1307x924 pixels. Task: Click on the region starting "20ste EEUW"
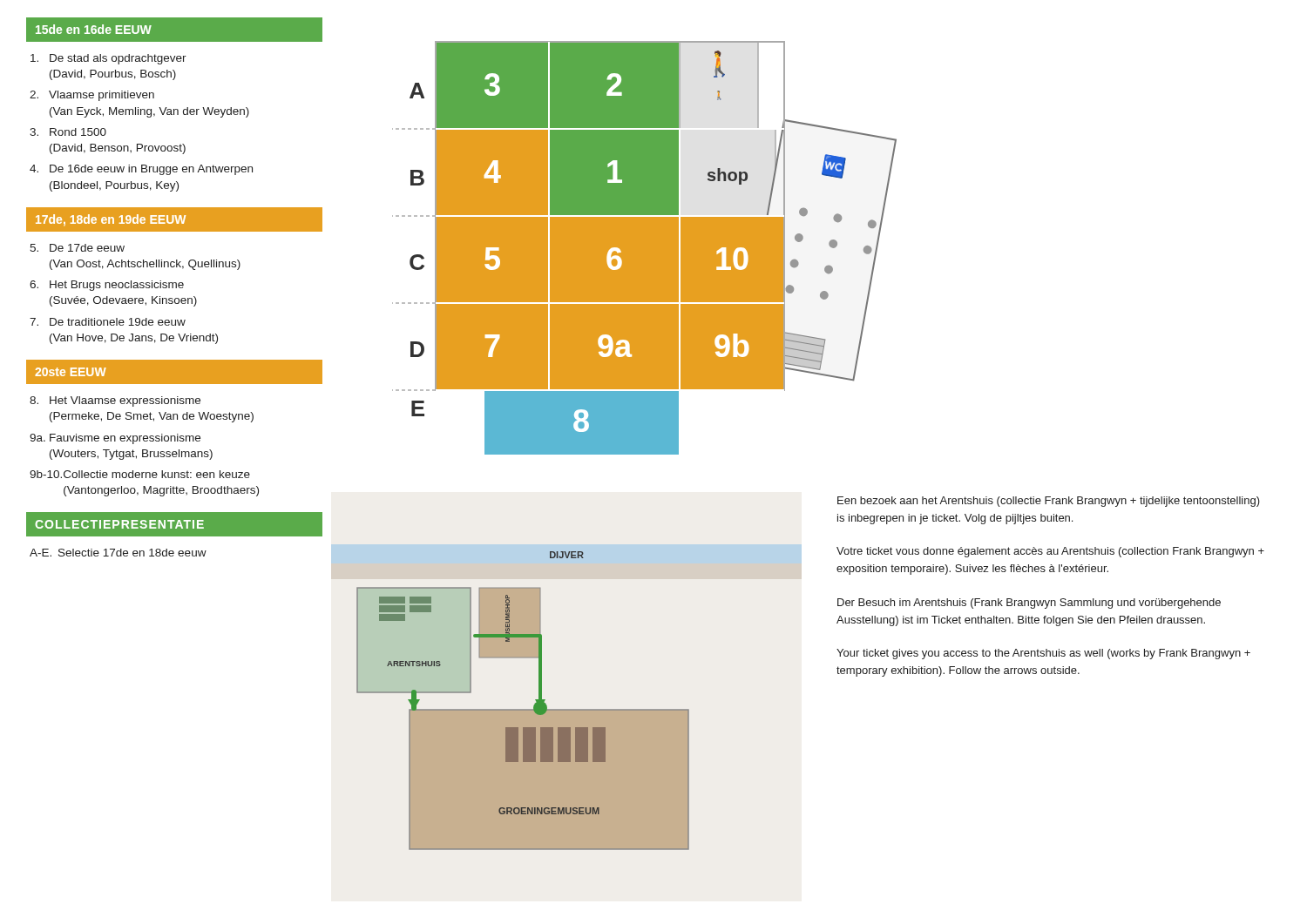(70, 372)
